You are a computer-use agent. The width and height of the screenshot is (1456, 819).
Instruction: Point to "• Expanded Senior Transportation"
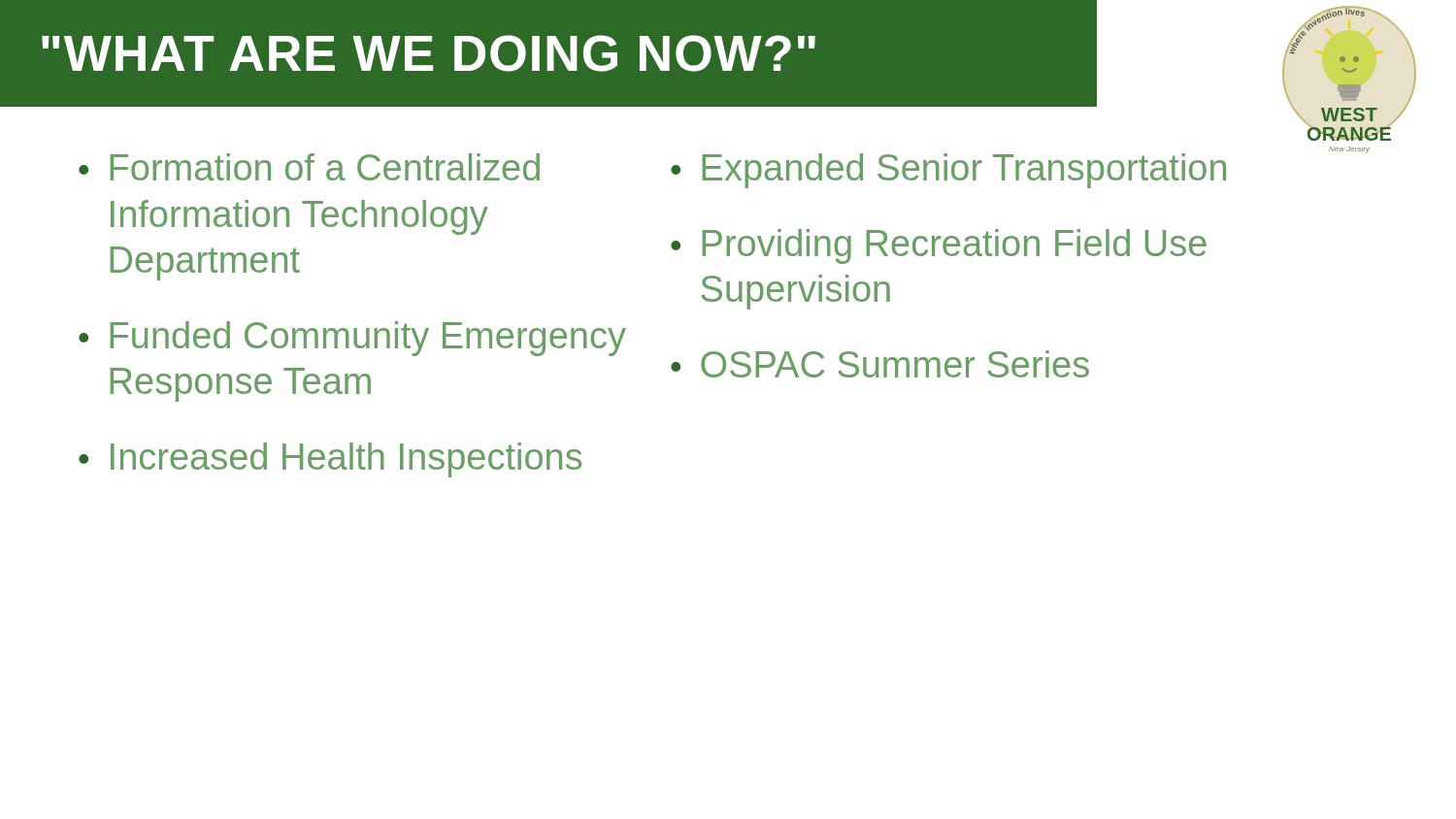coord(949,169)
